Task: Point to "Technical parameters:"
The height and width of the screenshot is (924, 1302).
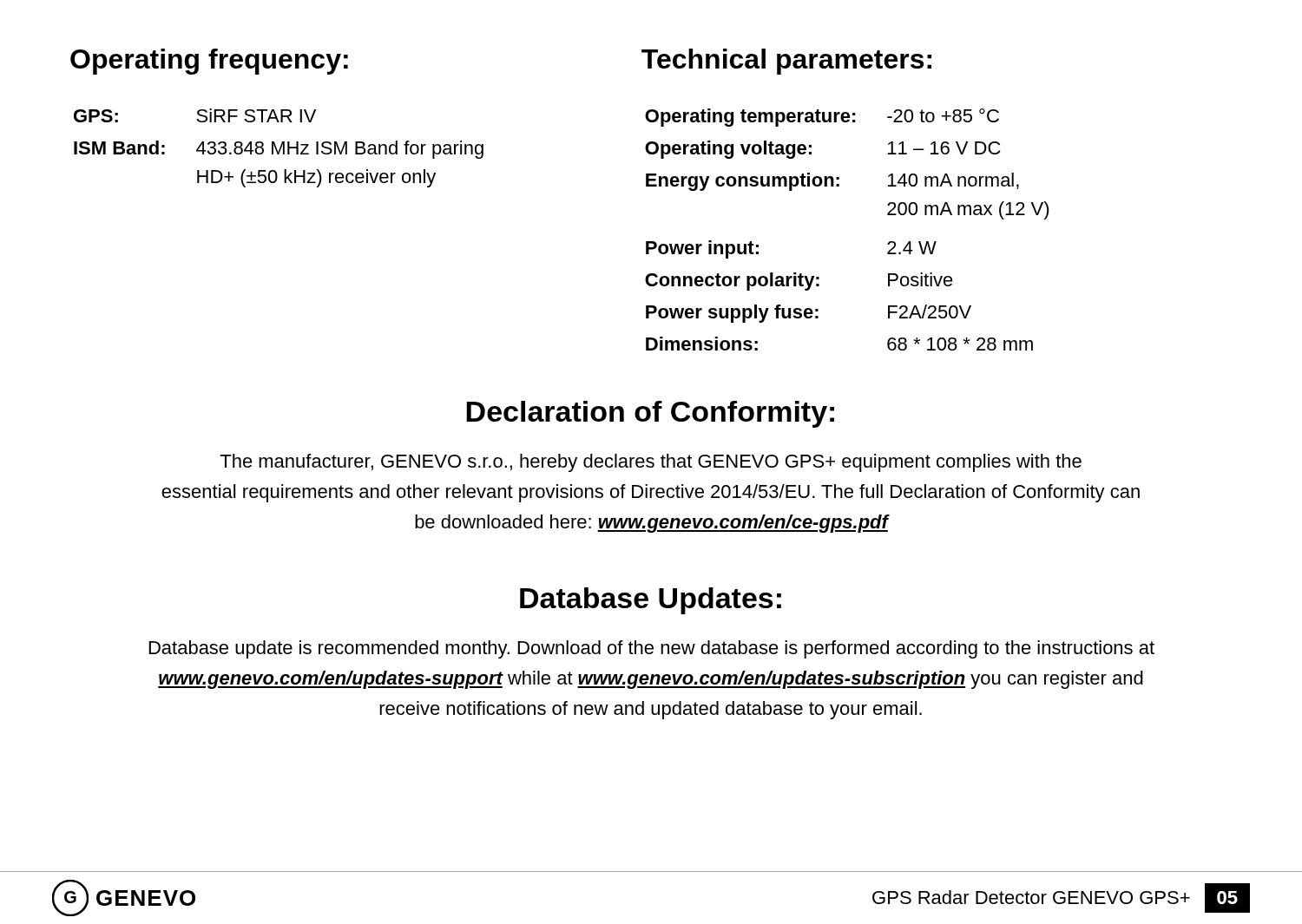Action: (788, 59)
